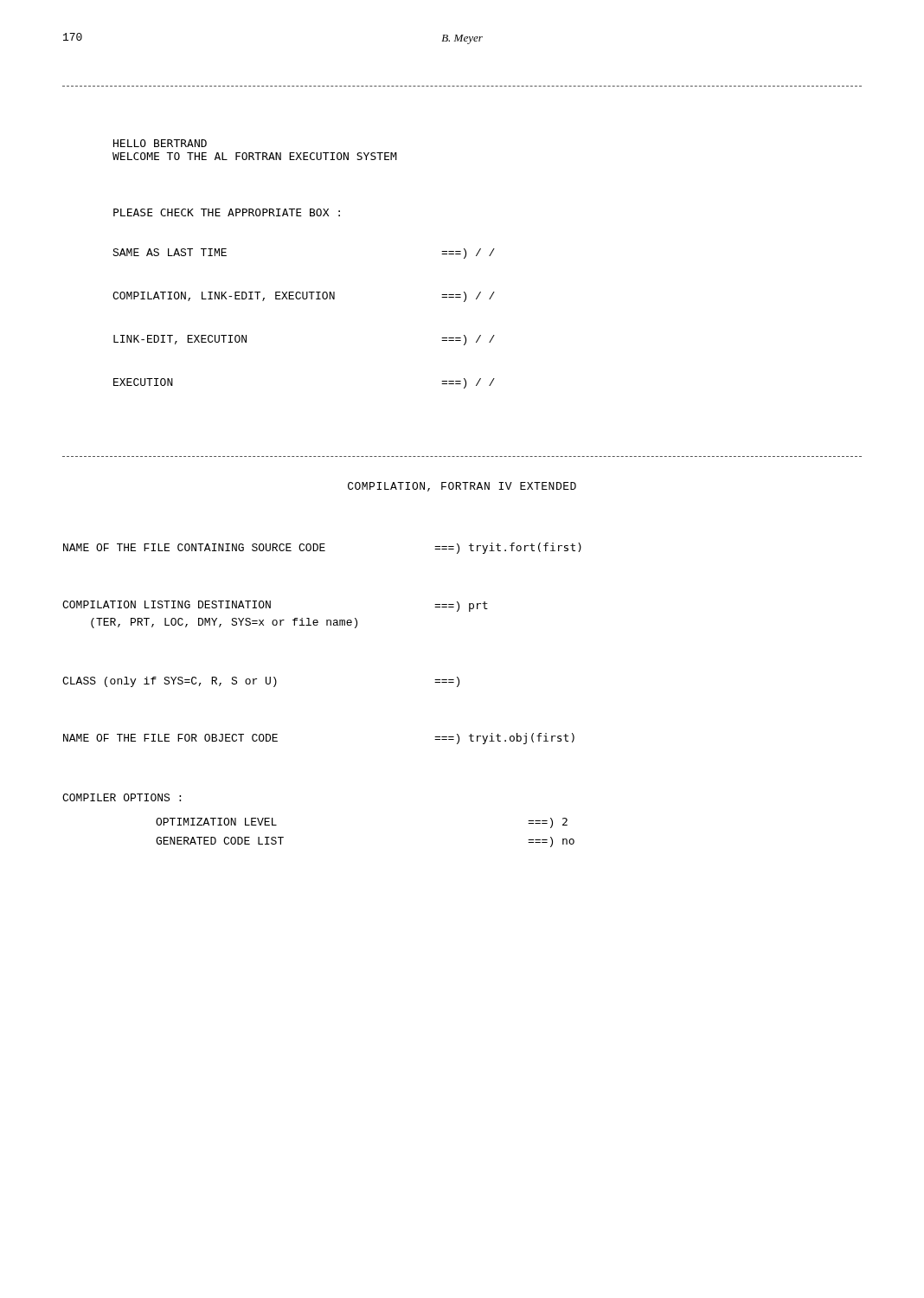Find the element starting "PLEASE CHECK THE APPROPRIATE BOX :"

point(228,212)
